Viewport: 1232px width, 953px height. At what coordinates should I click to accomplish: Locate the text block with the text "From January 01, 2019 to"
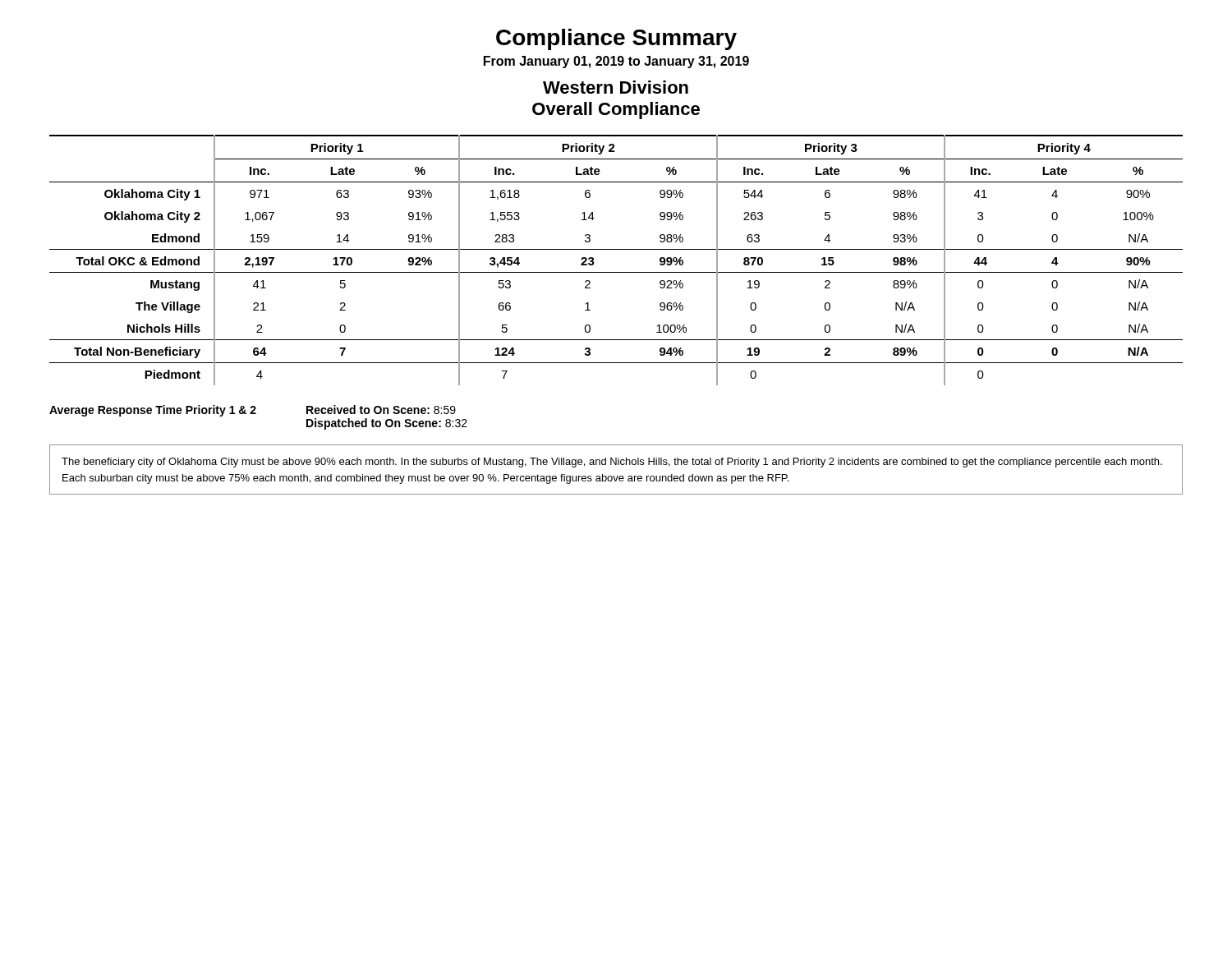(x=616, y=61)
